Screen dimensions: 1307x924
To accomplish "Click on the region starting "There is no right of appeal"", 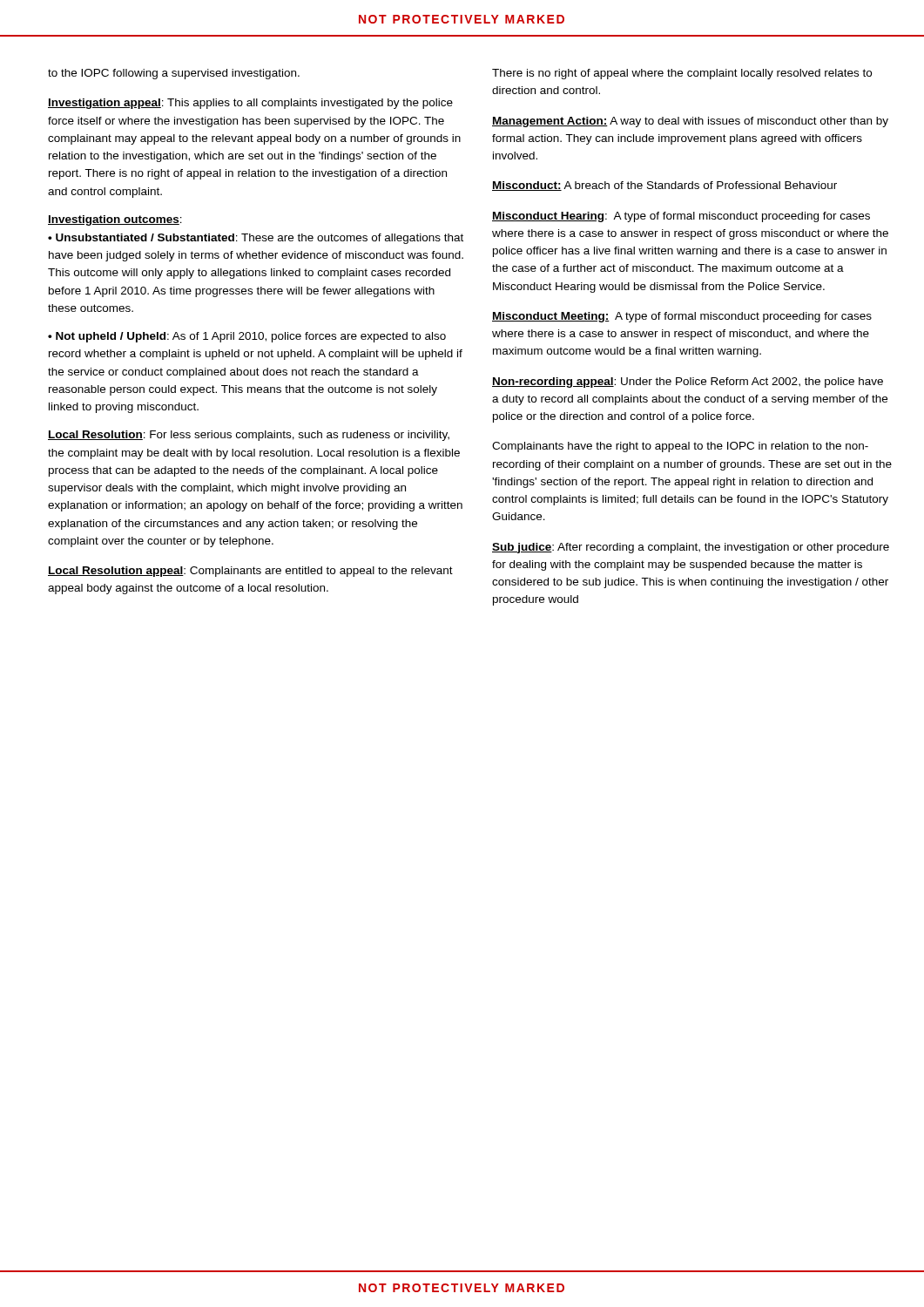I will pyautogui.click(x=692, y=82).
